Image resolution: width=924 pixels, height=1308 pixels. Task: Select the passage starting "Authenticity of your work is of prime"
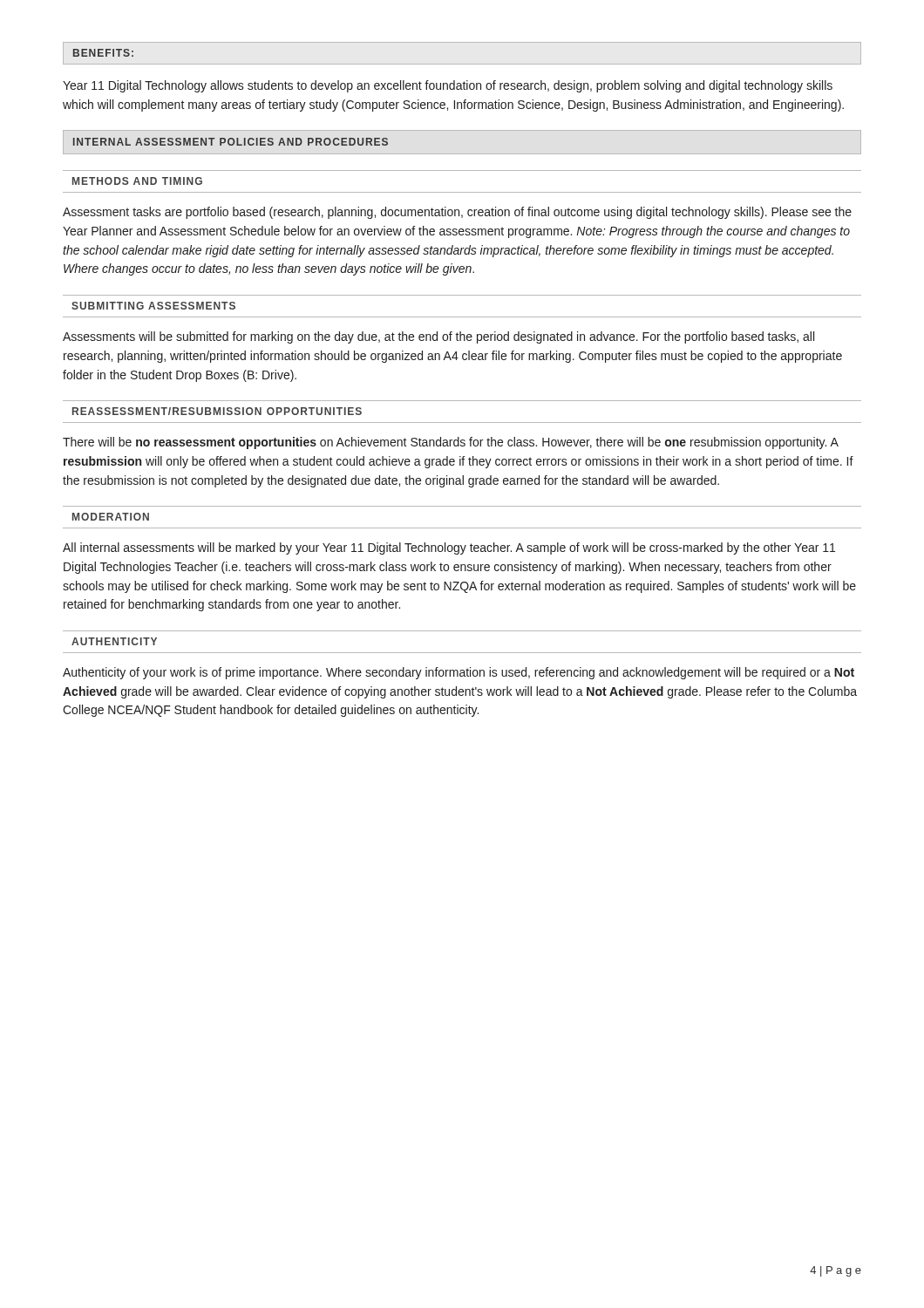click(x=460, y=691)
